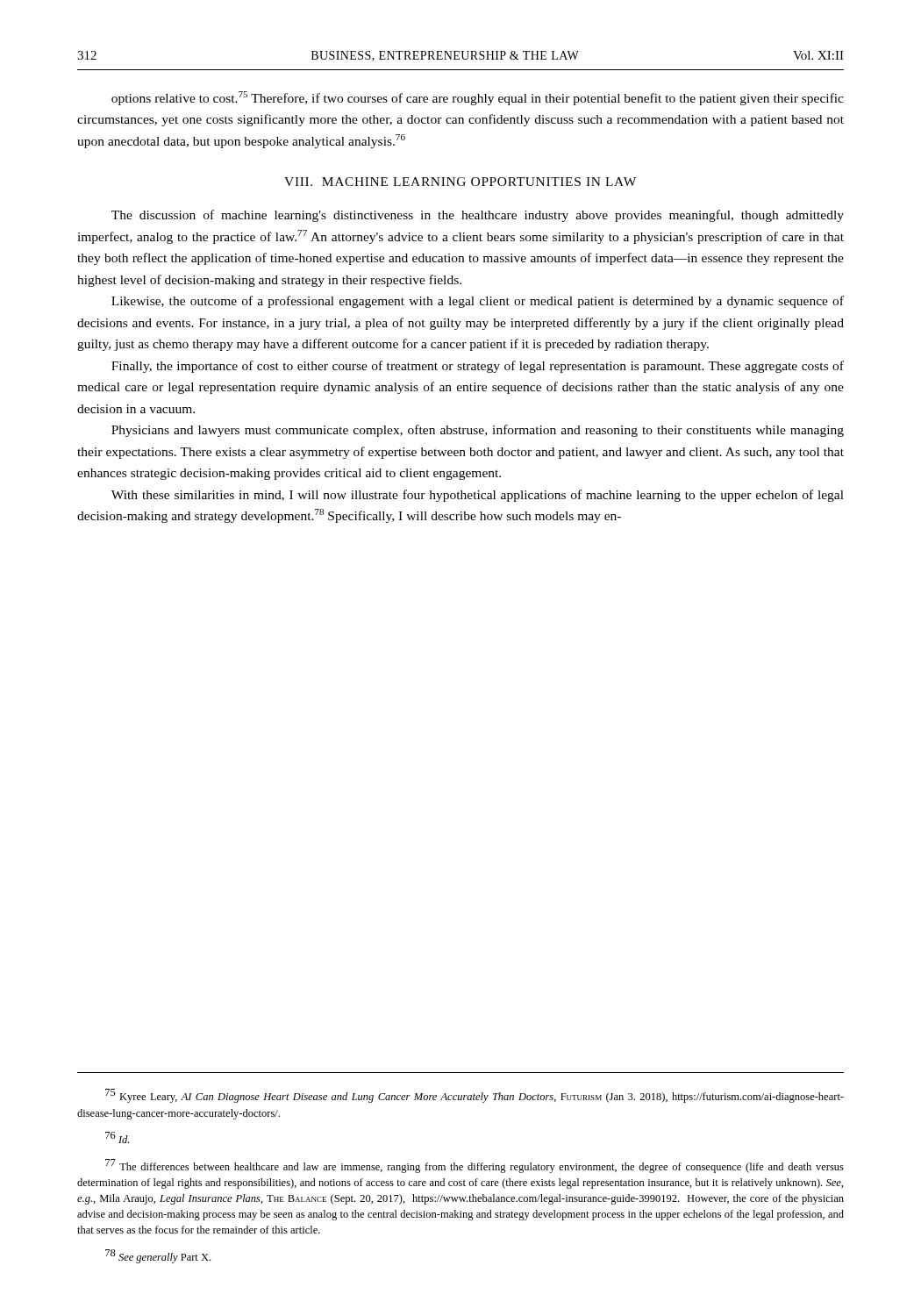Viewport: 921px width, 1316px height.
Task: Find the region starting "options relative to cost.75"
Action: (x=460, y=120)
